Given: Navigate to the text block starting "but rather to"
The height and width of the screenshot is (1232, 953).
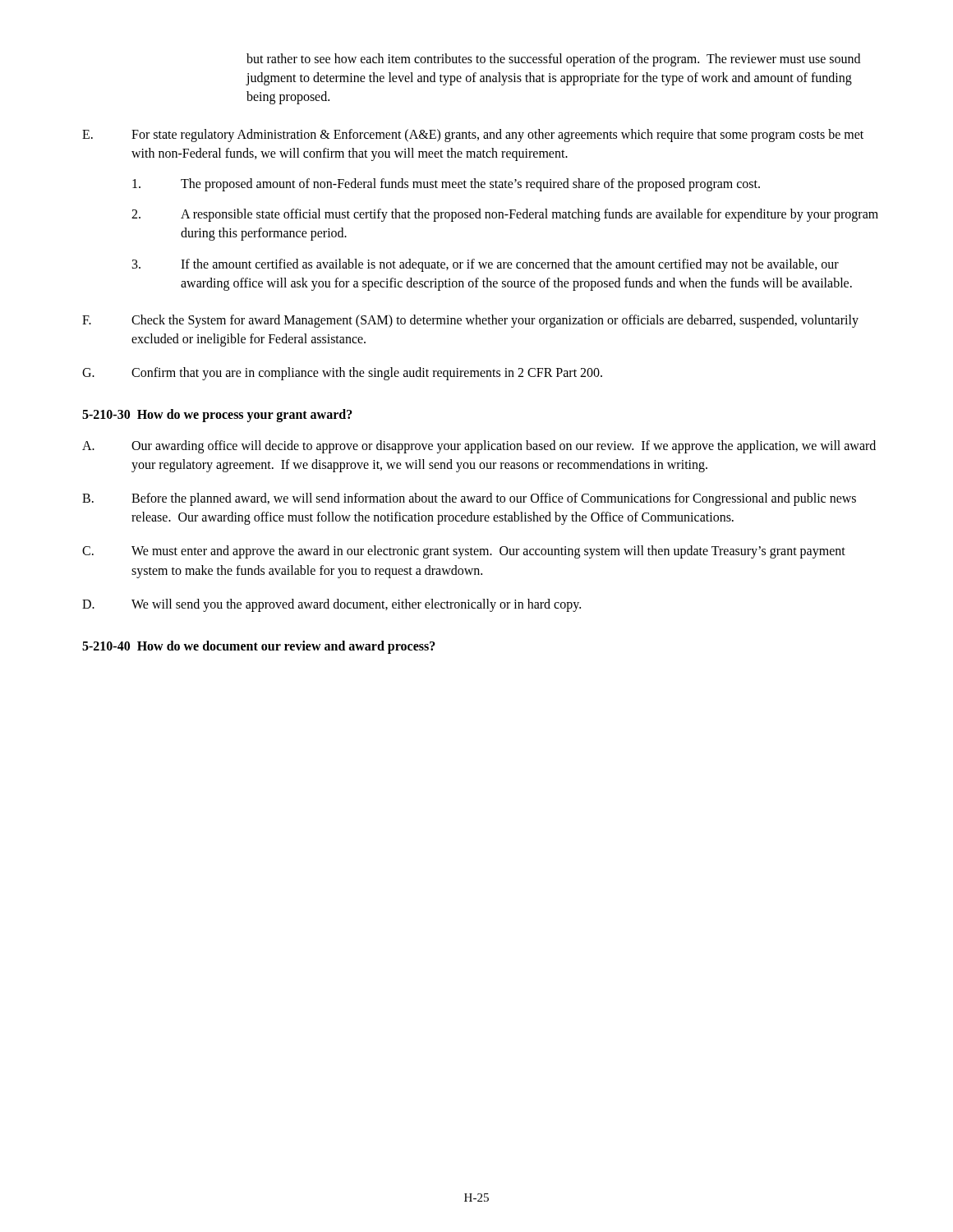Looking at the screenshot, I should tap(554, 78).
